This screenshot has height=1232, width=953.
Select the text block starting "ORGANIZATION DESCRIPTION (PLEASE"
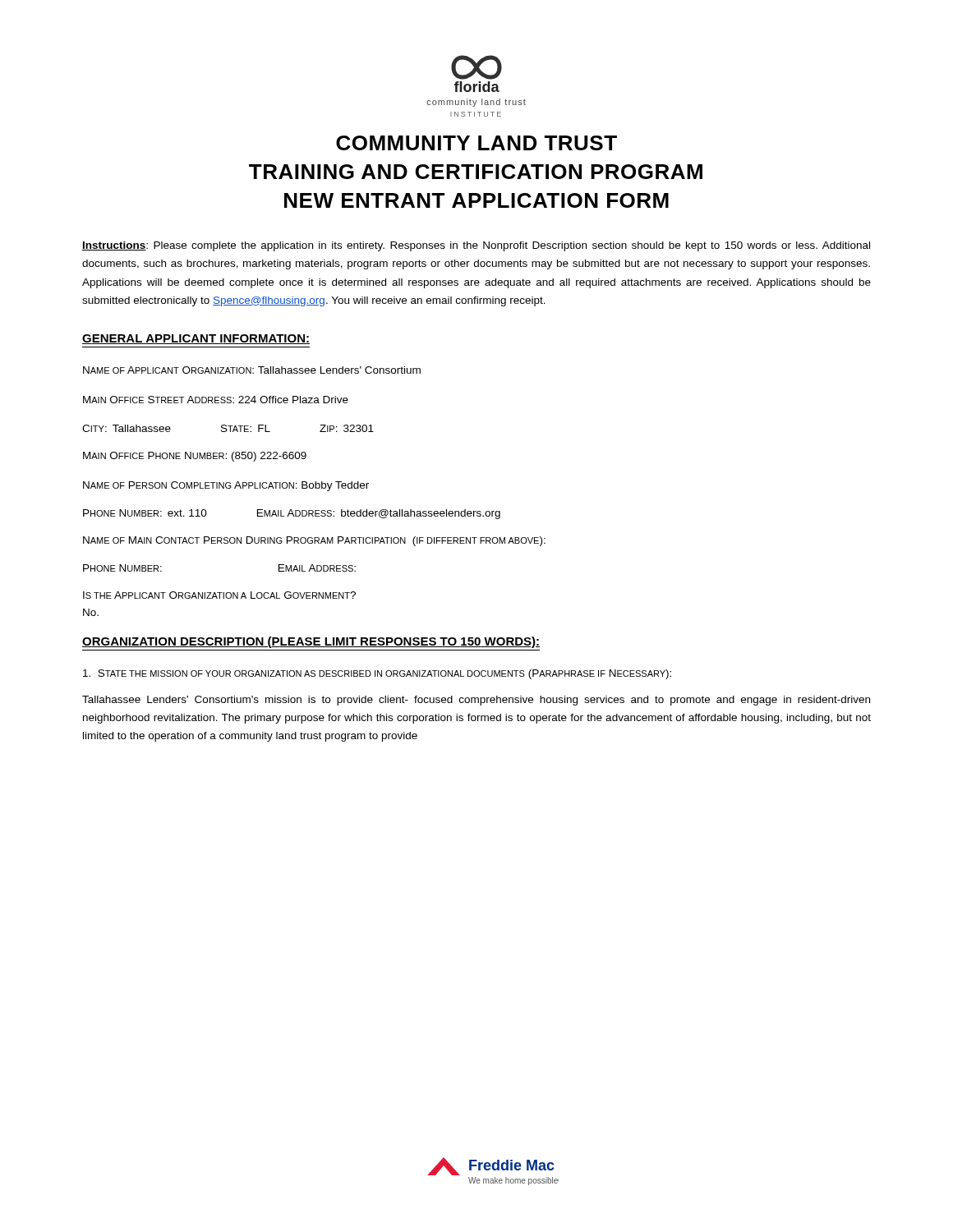(x=311, y=641)
